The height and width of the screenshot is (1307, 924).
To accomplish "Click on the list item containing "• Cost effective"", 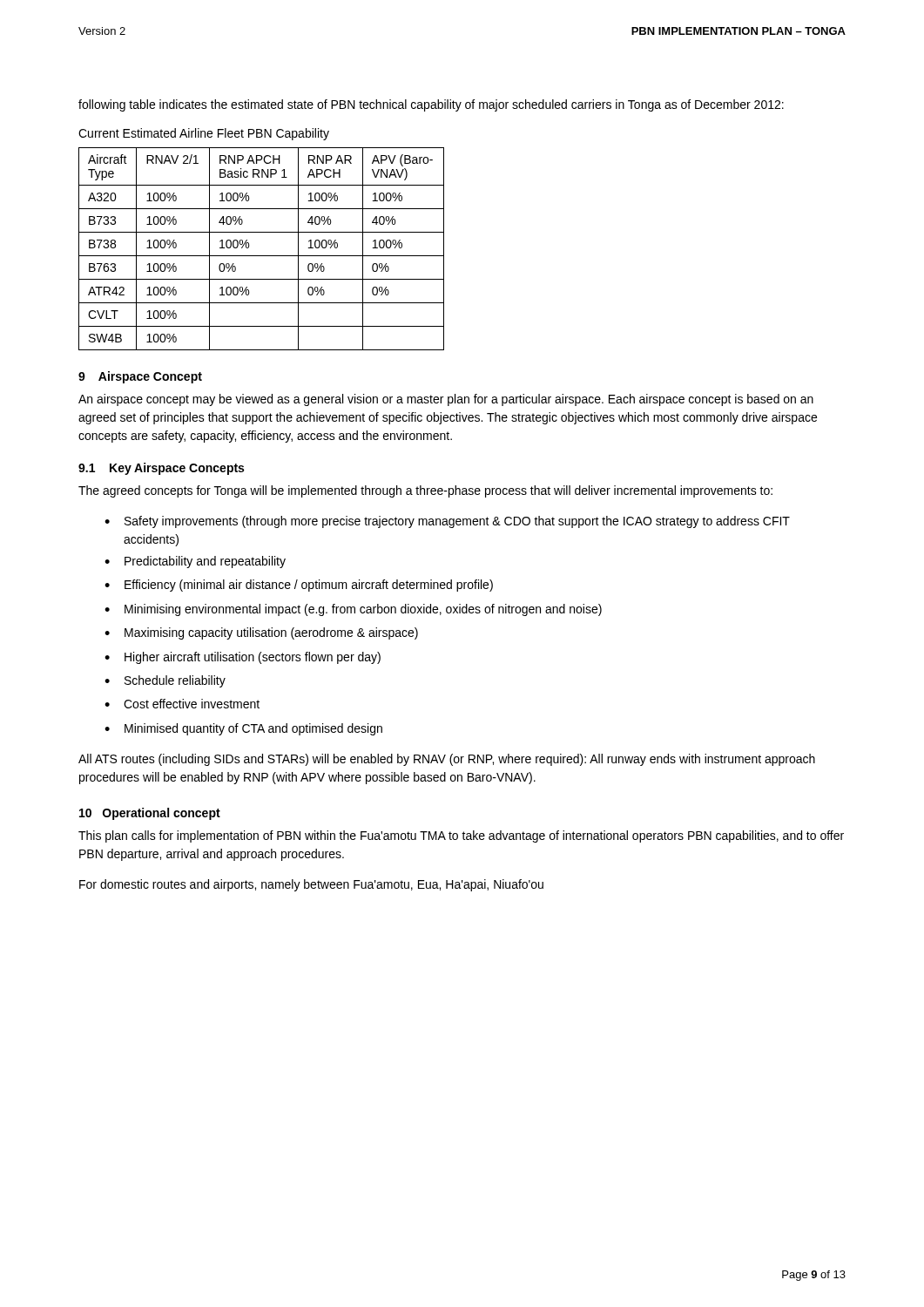I will [182, 706].
